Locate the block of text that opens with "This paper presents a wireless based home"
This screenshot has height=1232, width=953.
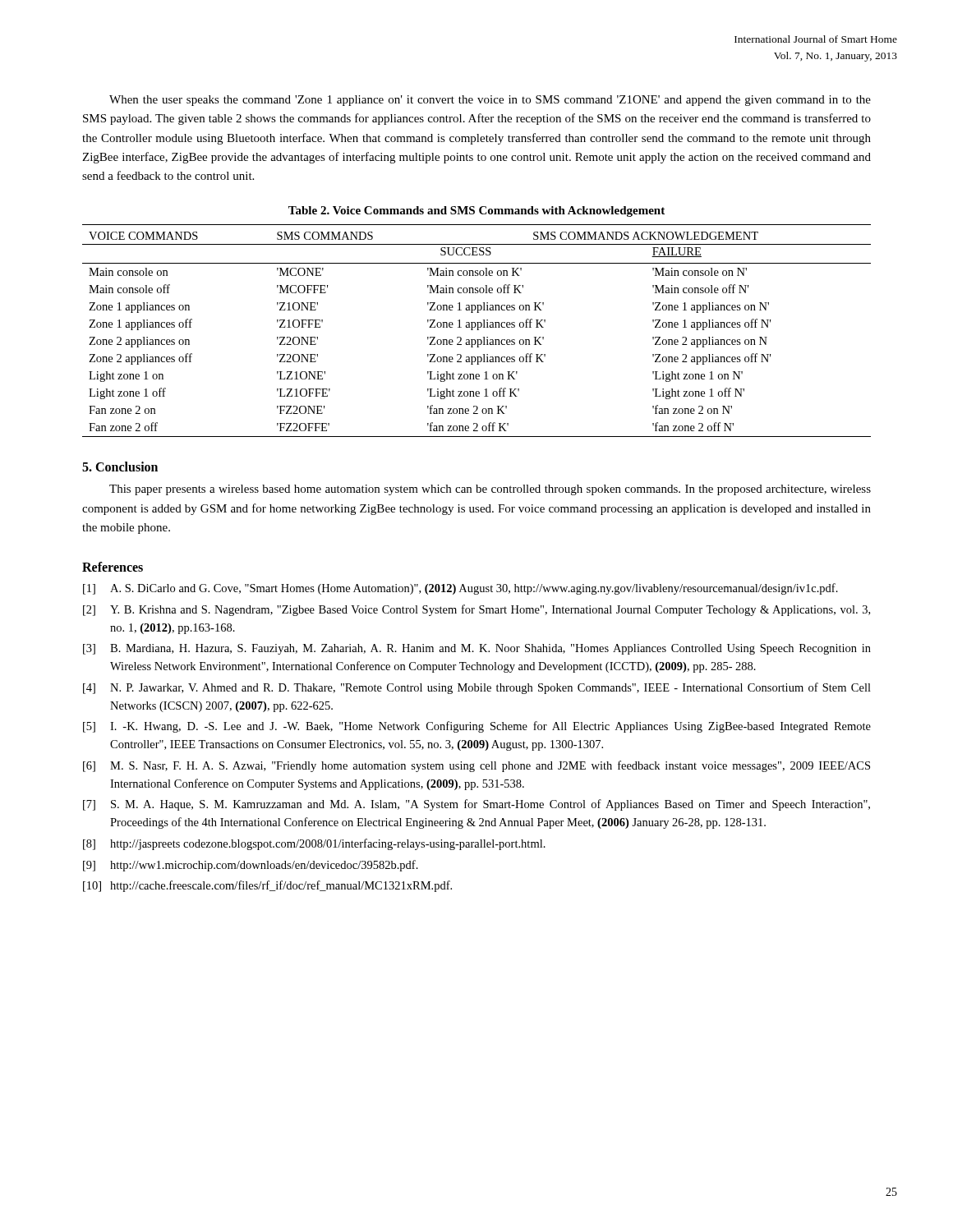476,508
